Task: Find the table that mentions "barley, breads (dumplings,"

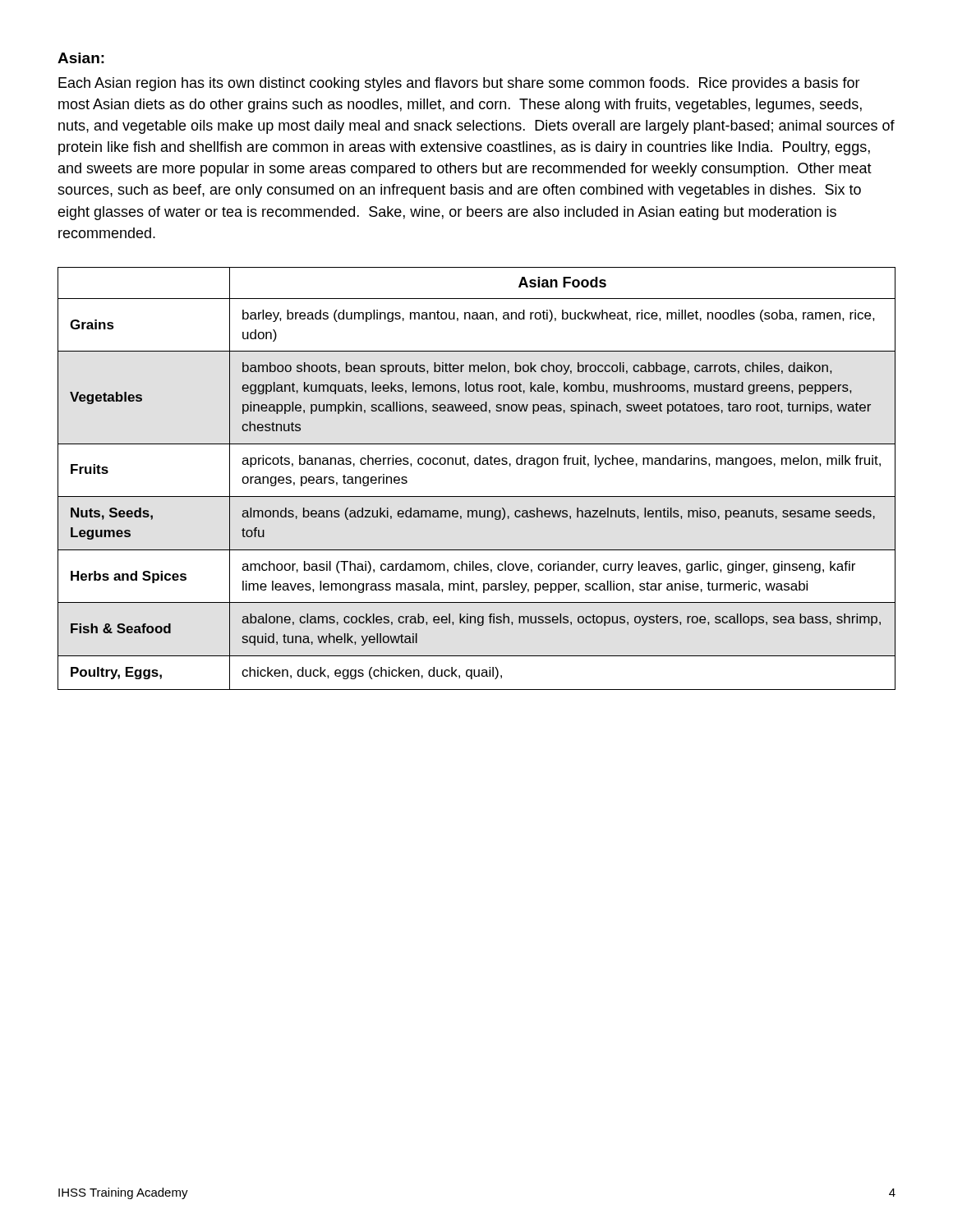Action: (476, 478)
